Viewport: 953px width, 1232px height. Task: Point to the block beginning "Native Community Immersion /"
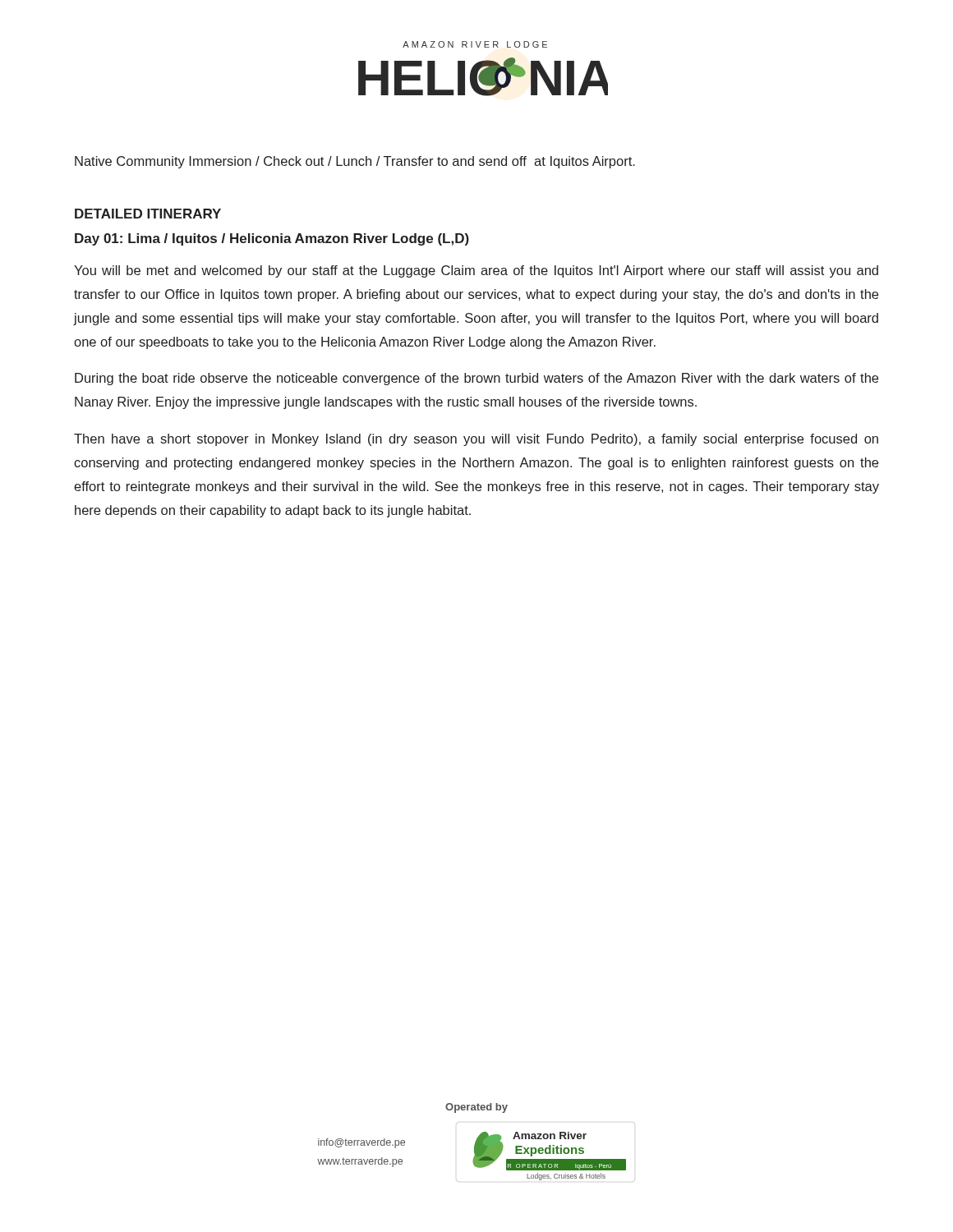355,161
